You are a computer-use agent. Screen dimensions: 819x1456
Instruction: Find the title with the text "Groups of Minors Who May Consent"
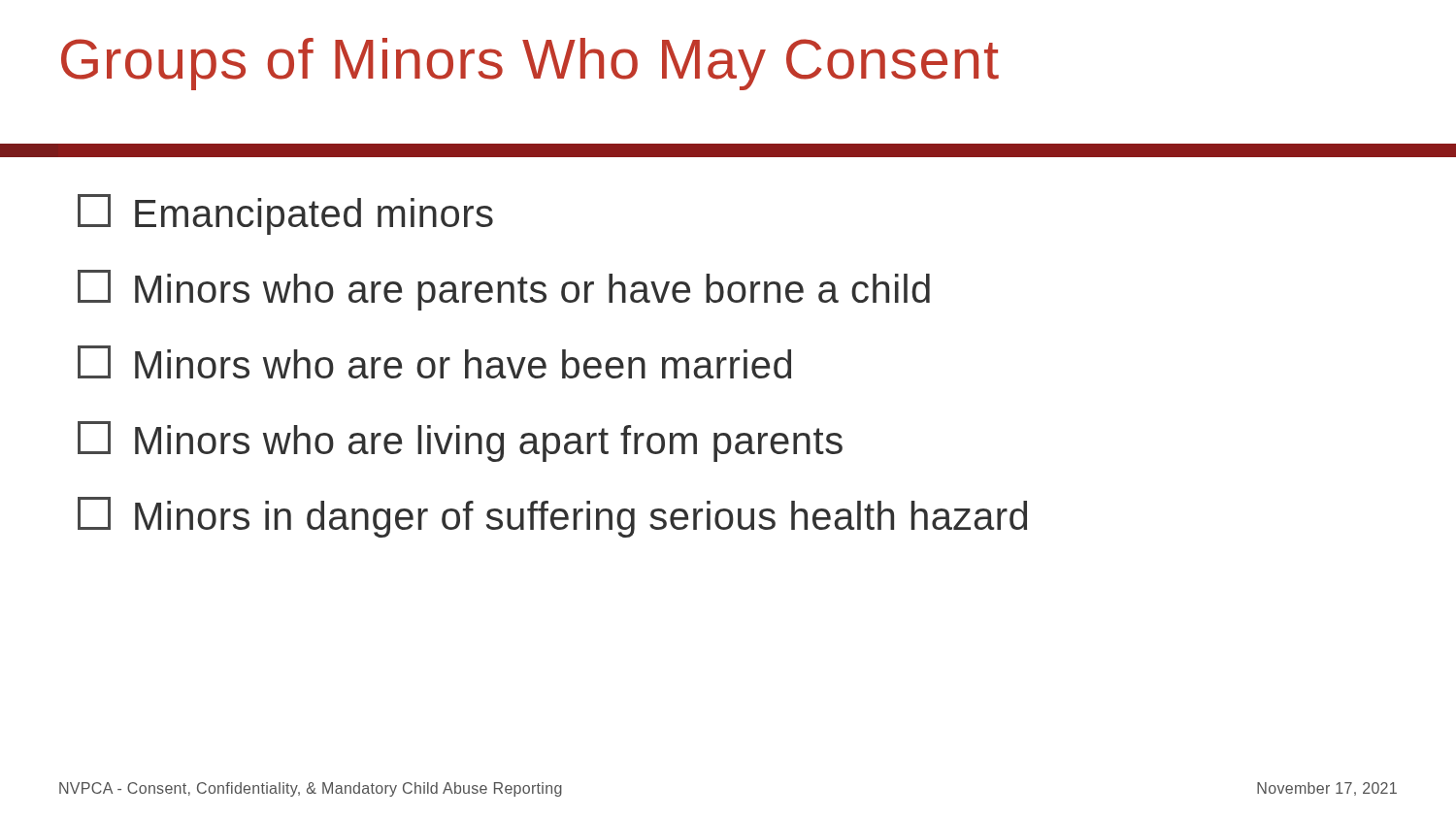pos(529,59)
